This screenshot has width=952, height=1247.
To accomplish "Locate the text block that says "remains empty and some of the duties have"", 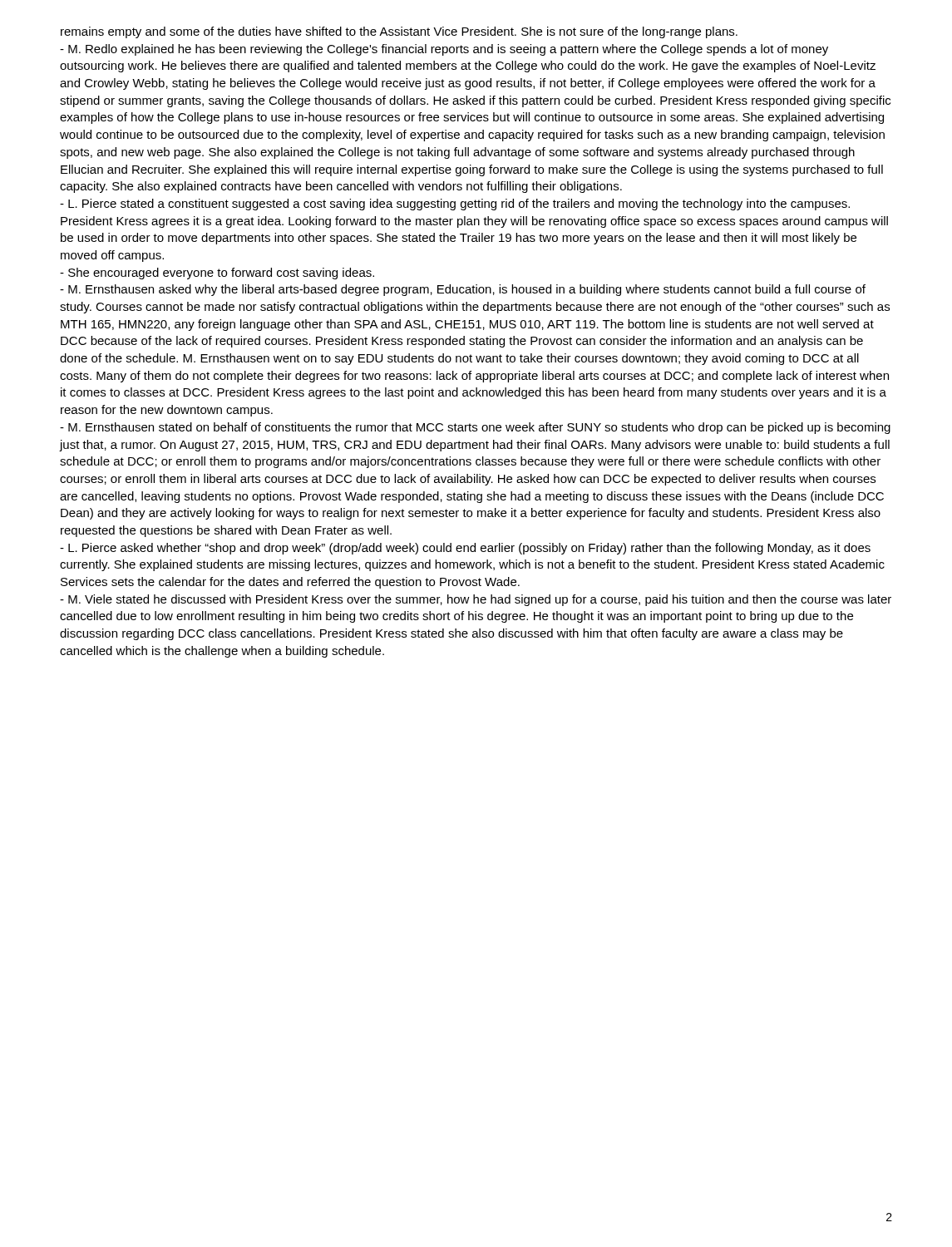I will click(476, 341).
